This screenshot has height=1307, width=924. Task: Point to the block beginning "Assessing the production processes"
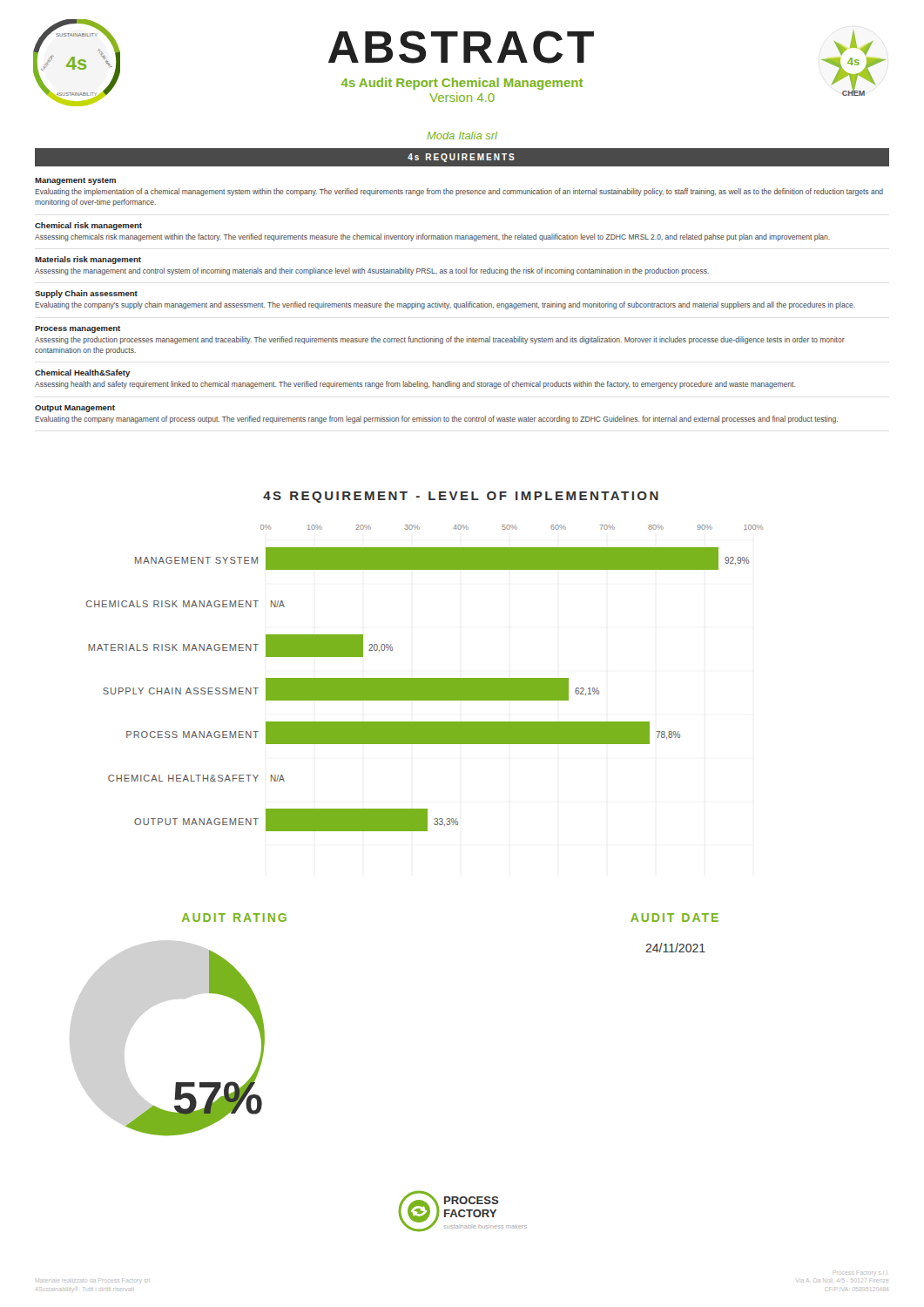point(440,345)
